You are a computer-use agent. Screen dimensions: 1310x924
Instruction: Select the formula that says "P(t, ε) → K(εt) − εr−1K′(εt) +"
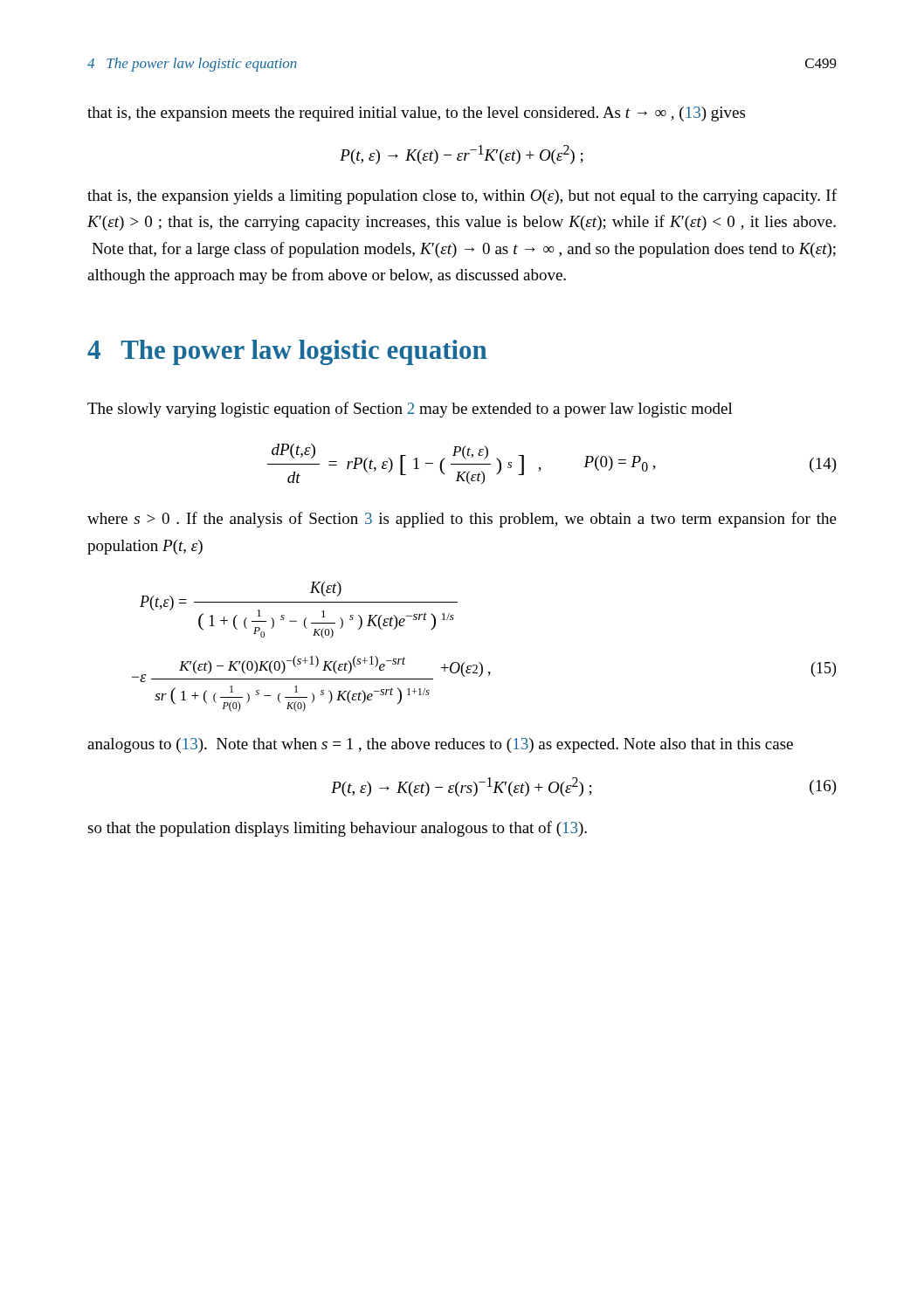click(462, 154)
